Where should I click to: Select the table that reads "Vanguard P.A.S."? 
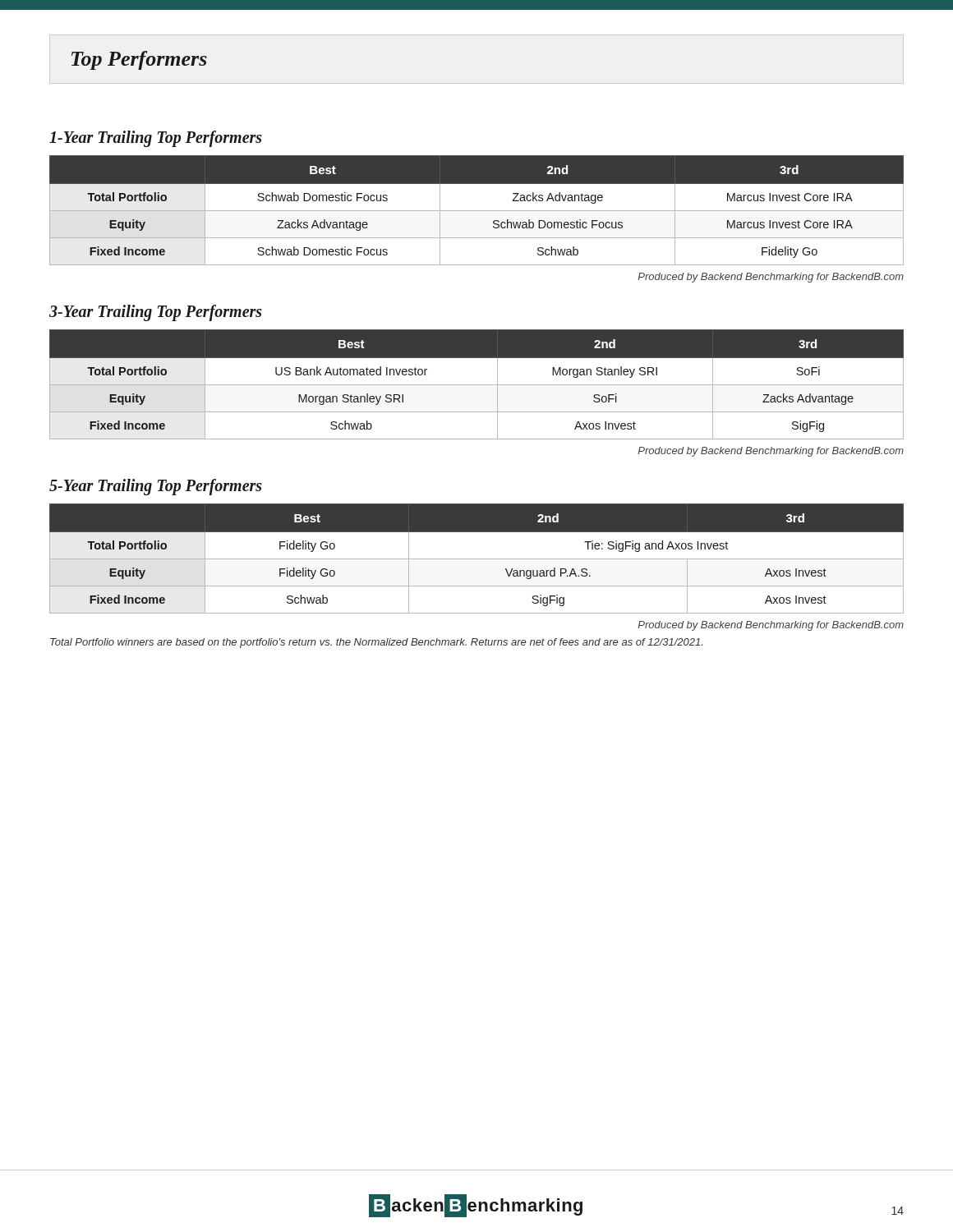coord(476,559)
